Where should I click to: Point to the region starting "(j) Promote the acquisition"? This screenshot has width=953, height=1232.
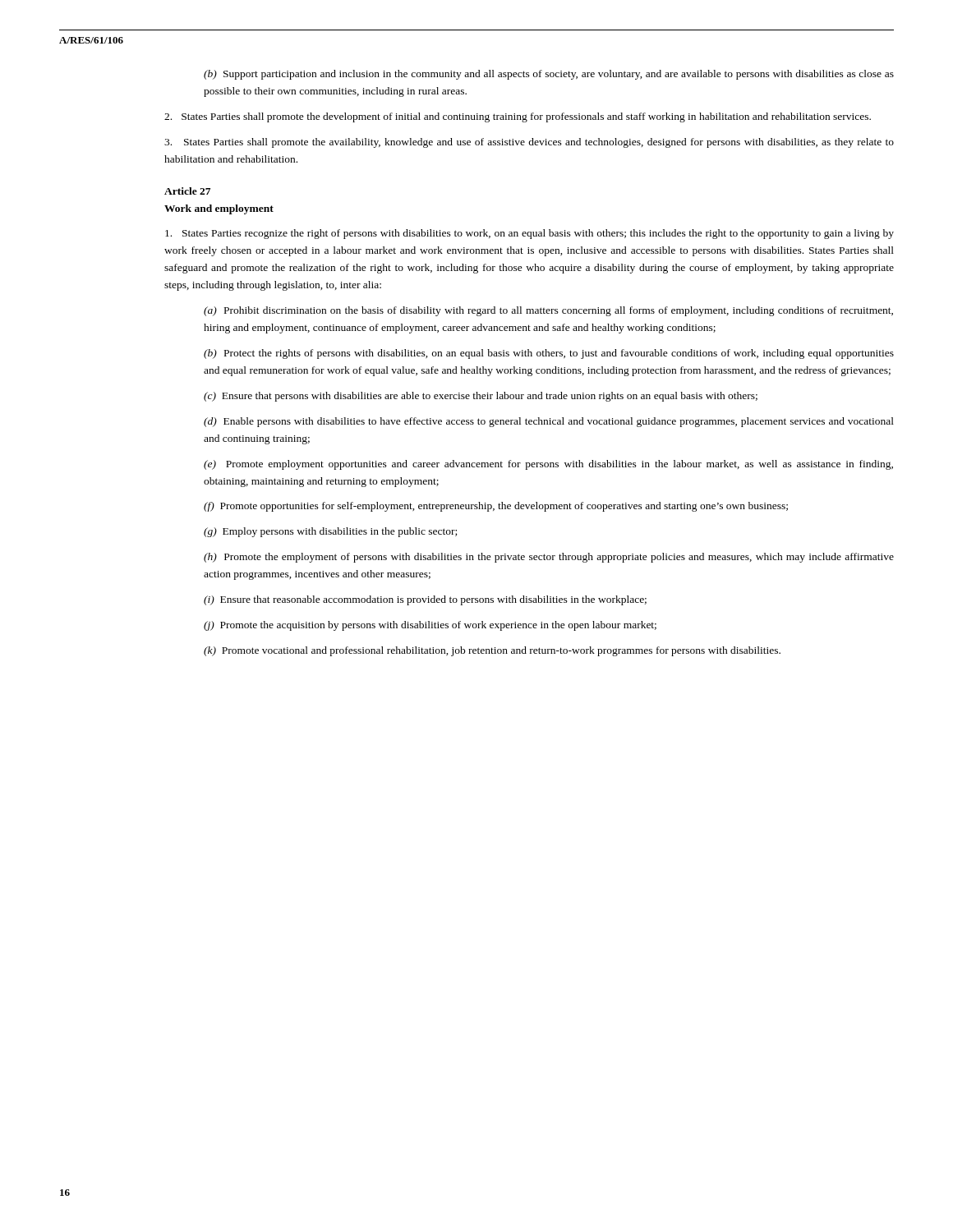[x=549, y=625]
